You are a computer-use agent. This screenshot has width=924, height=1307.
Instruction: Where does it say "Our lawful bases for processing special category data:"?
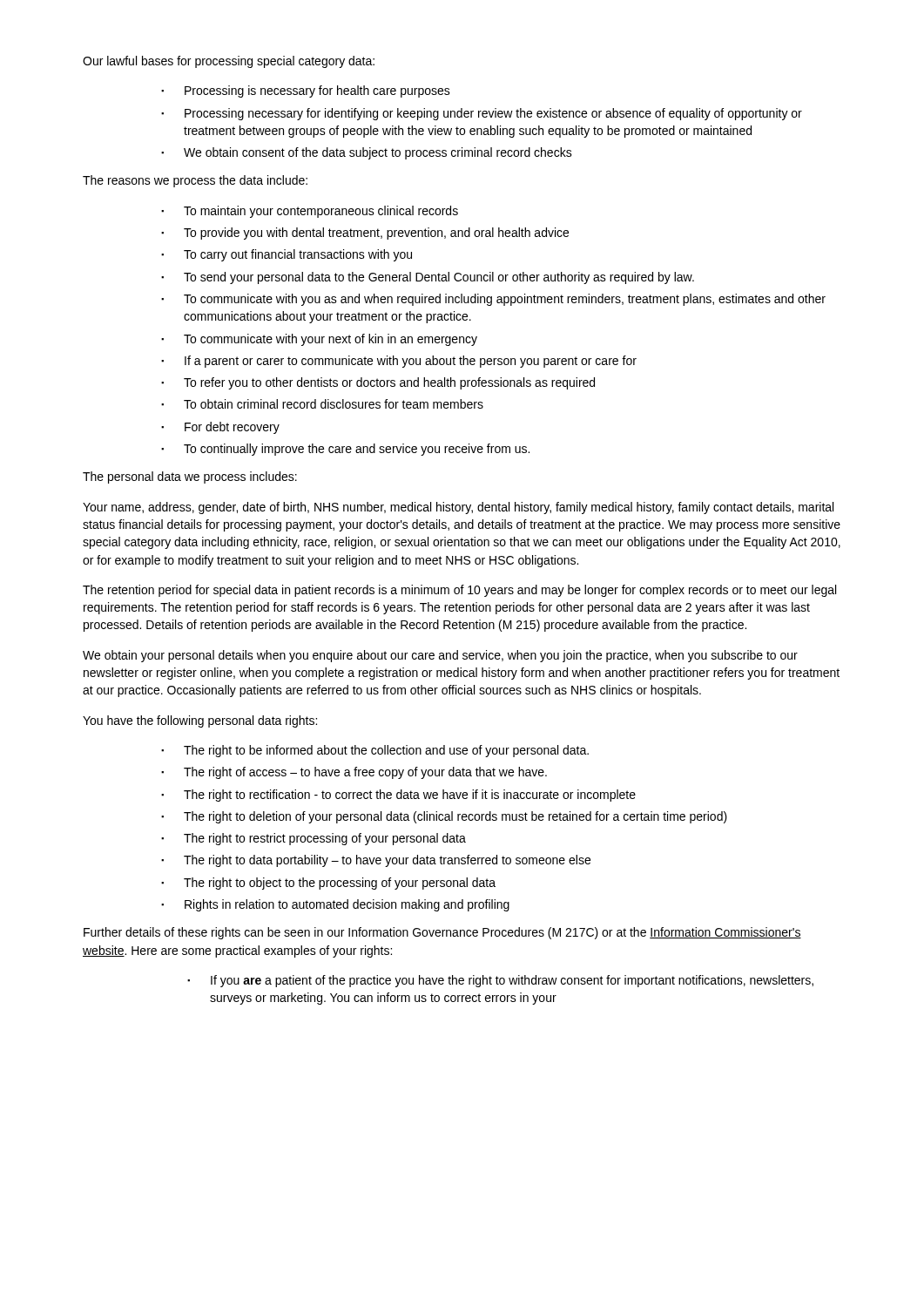[229, 61]
